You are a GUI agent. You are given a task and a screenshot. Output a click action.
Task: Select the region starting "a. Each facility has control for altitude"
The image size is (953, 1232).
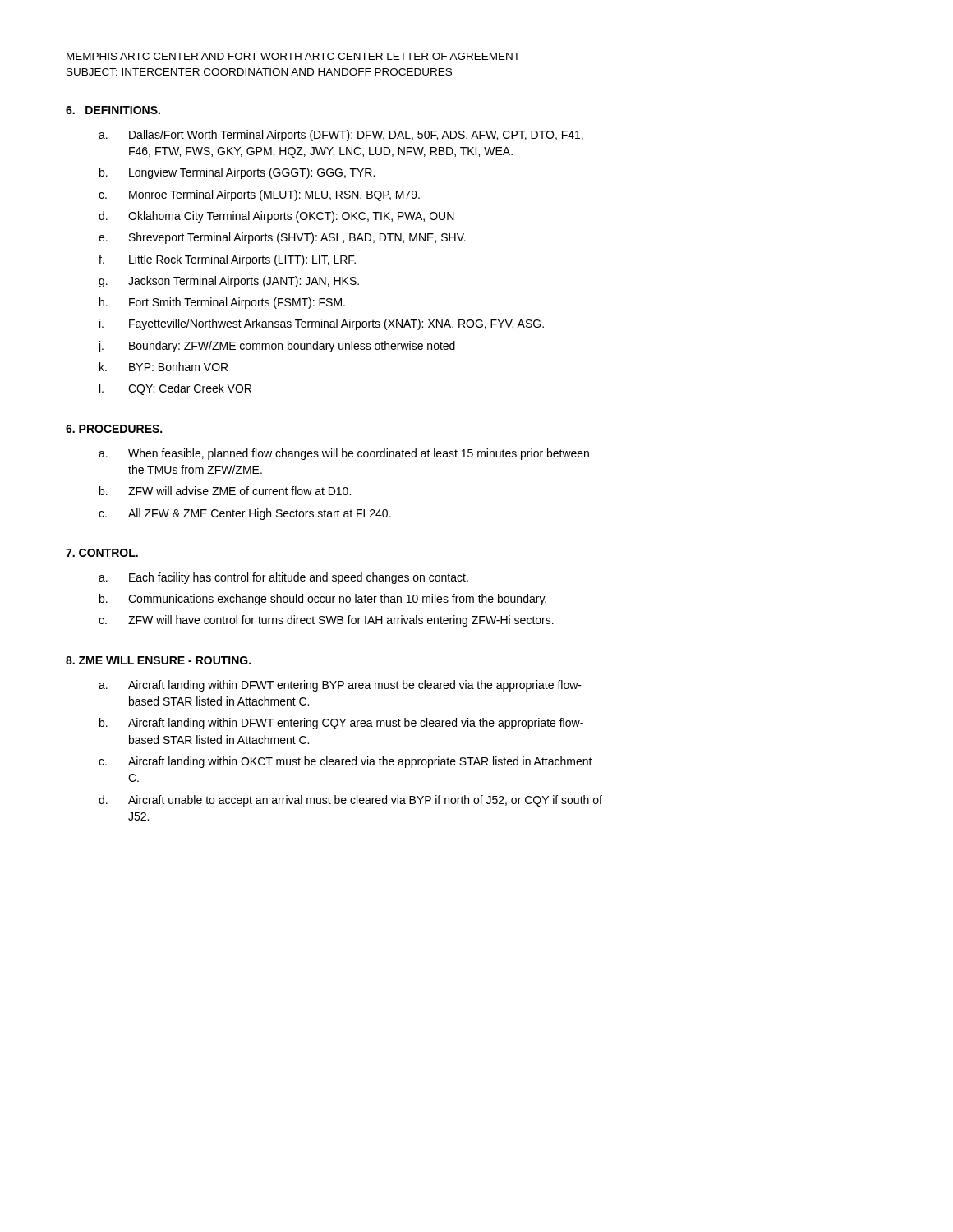[x=476, y=577]
